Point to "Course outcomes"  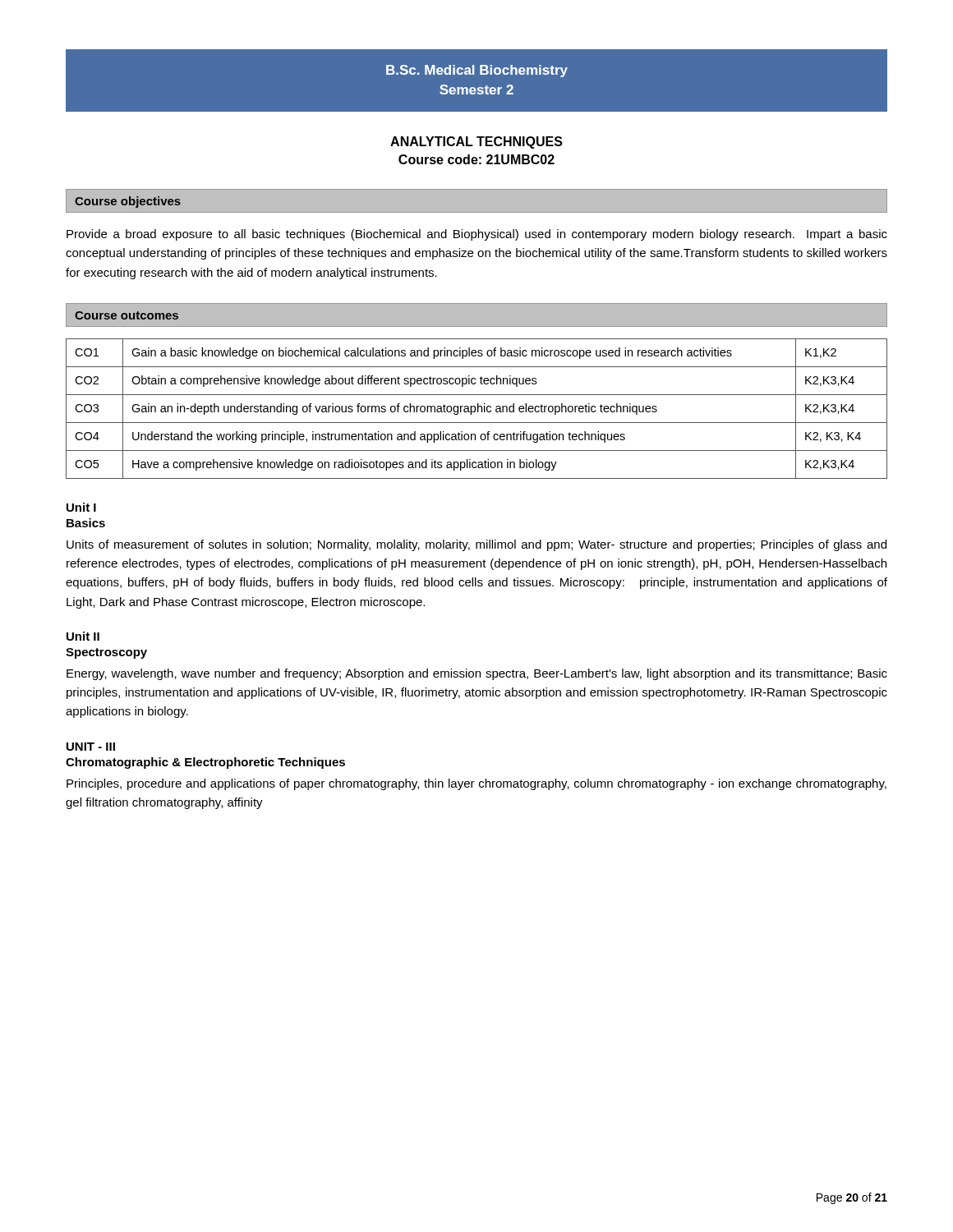pyautogui.click(x=127, y=315)
